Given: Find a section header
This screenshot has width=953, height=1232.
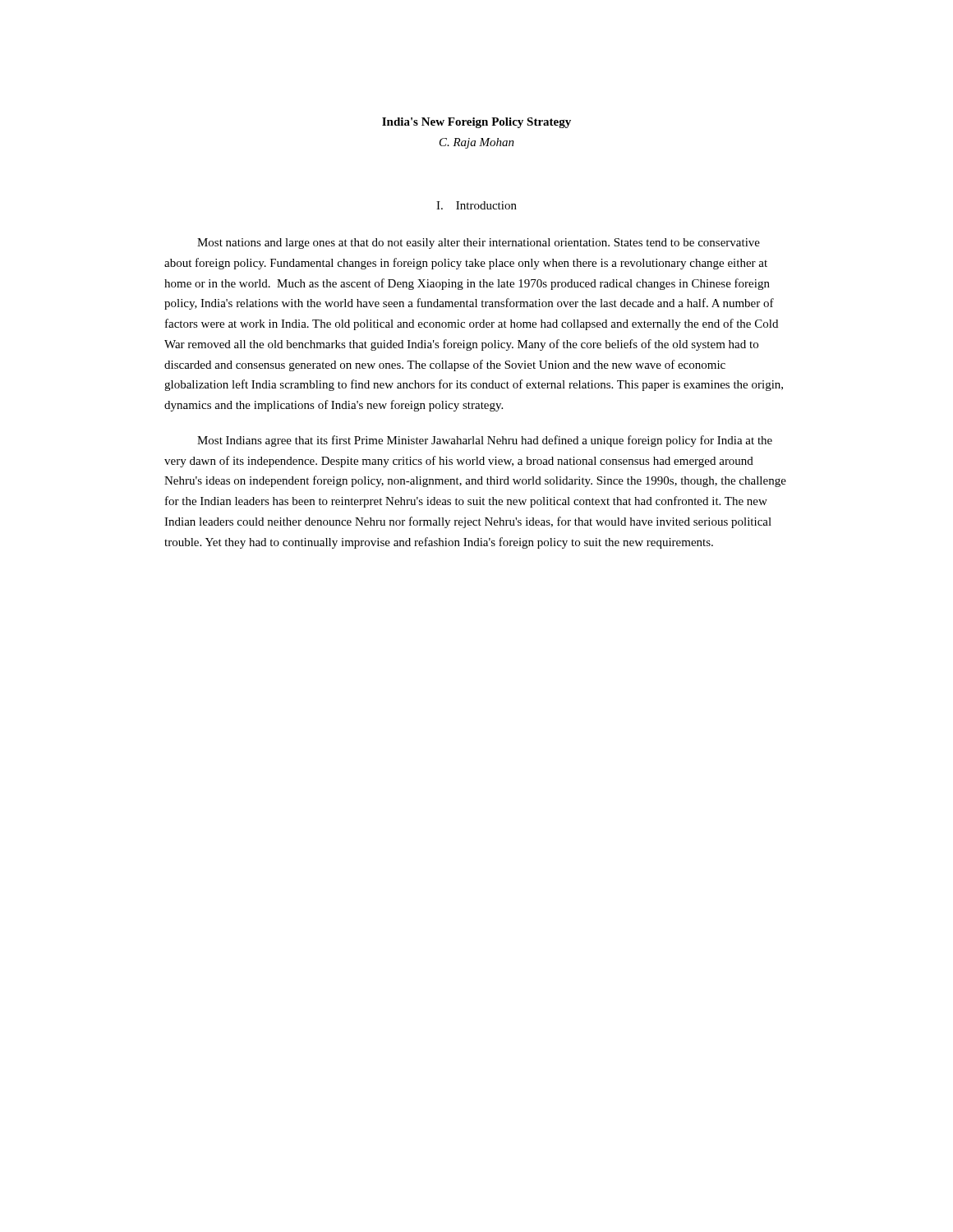Looking at the screenshot, I should click(476, 205).
